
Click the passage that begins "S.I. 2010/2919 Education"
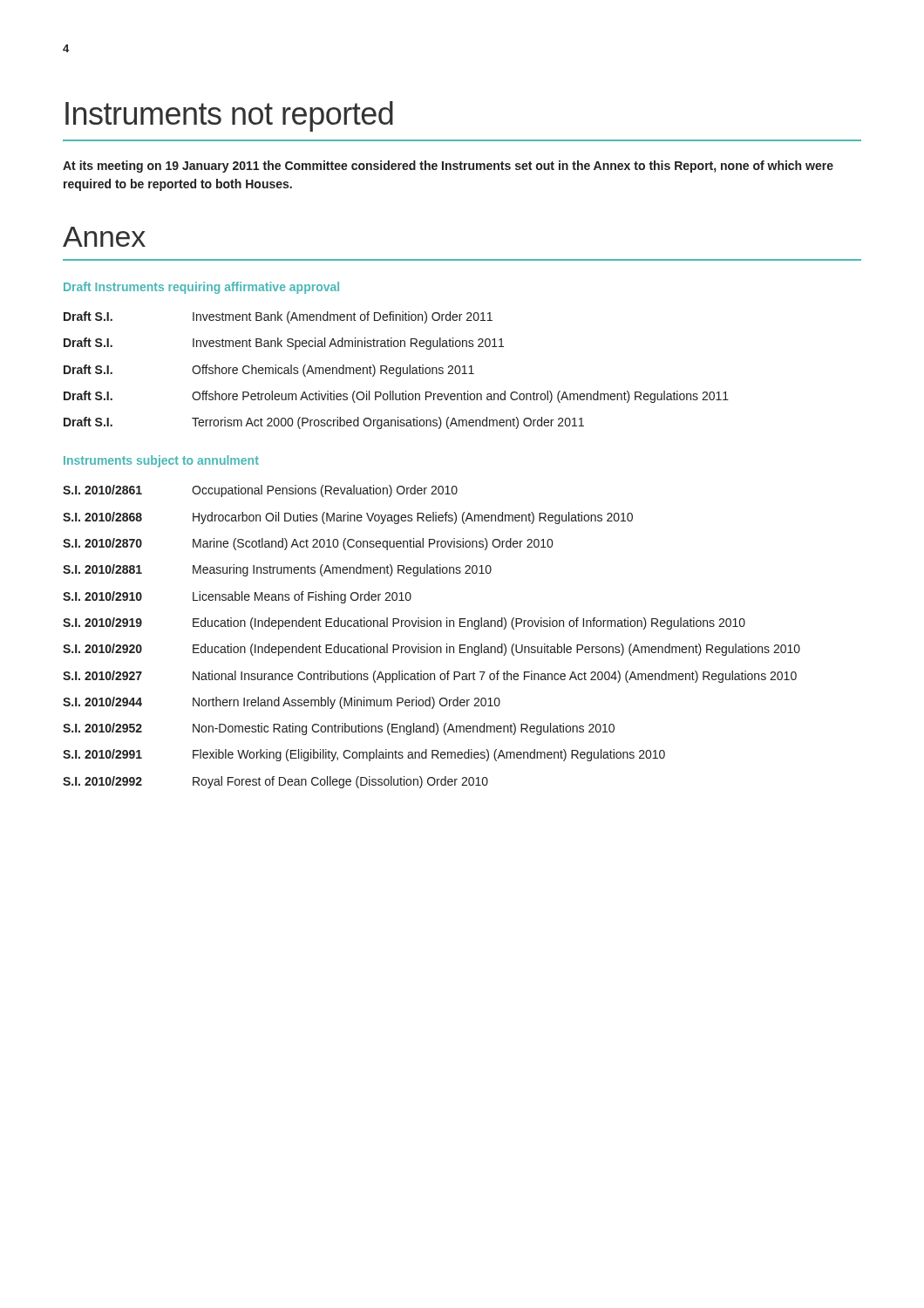[x=462, y=623]
